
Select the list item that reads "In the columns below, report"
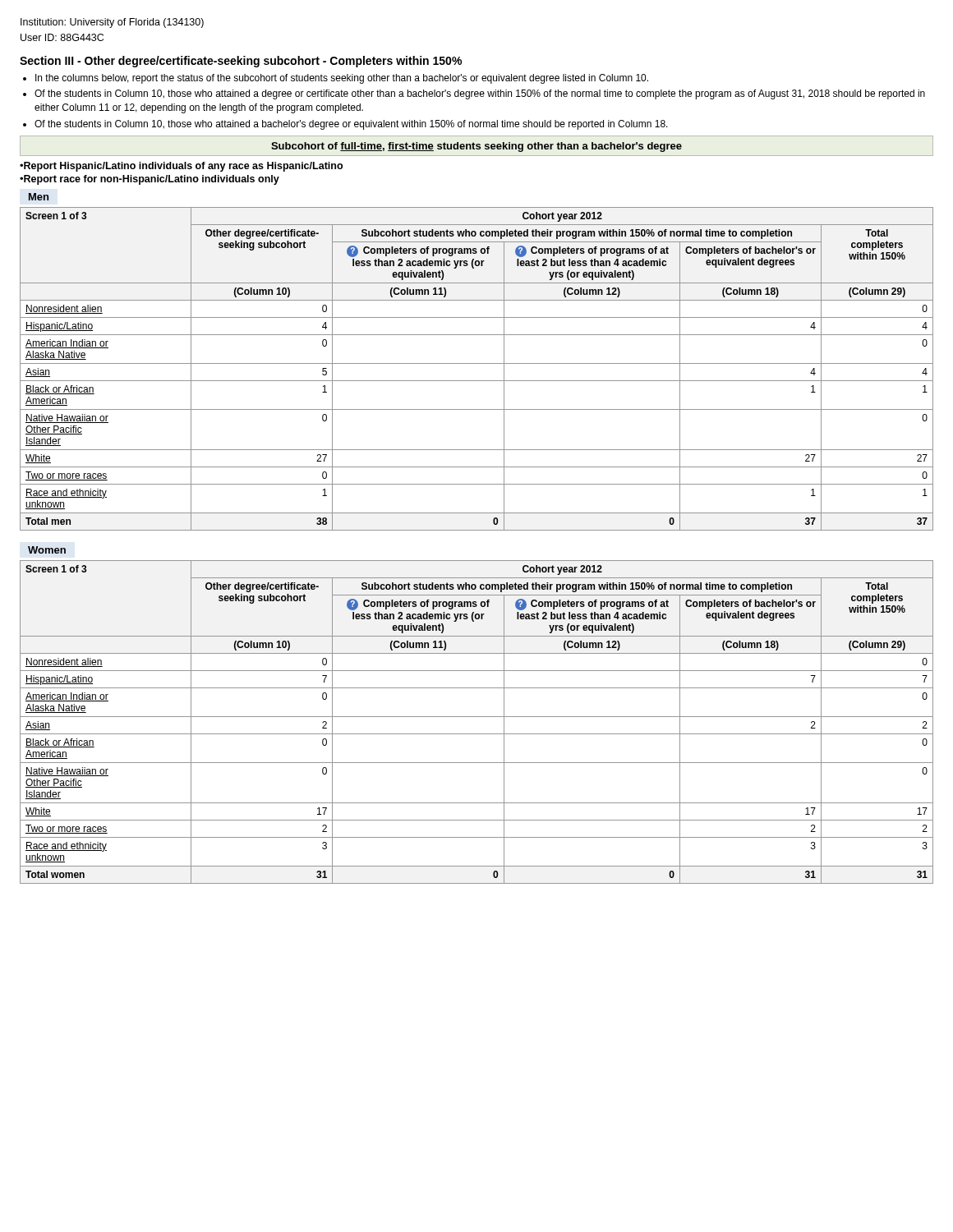tap(342, 78)
